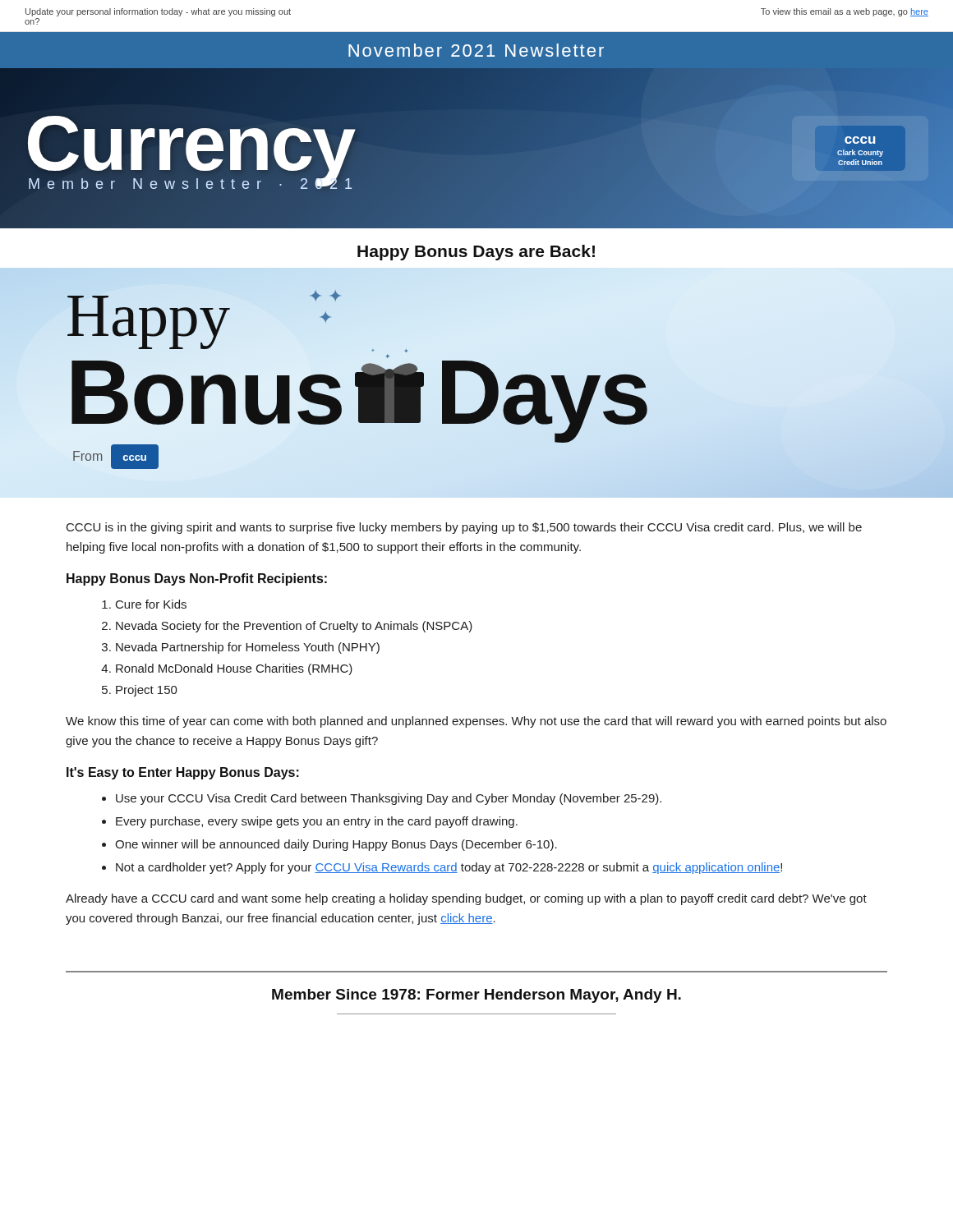Point to "November 2021 Newsletter"
The width and height of the screenshot is (953, 1232).
click(x=476, y=51)
